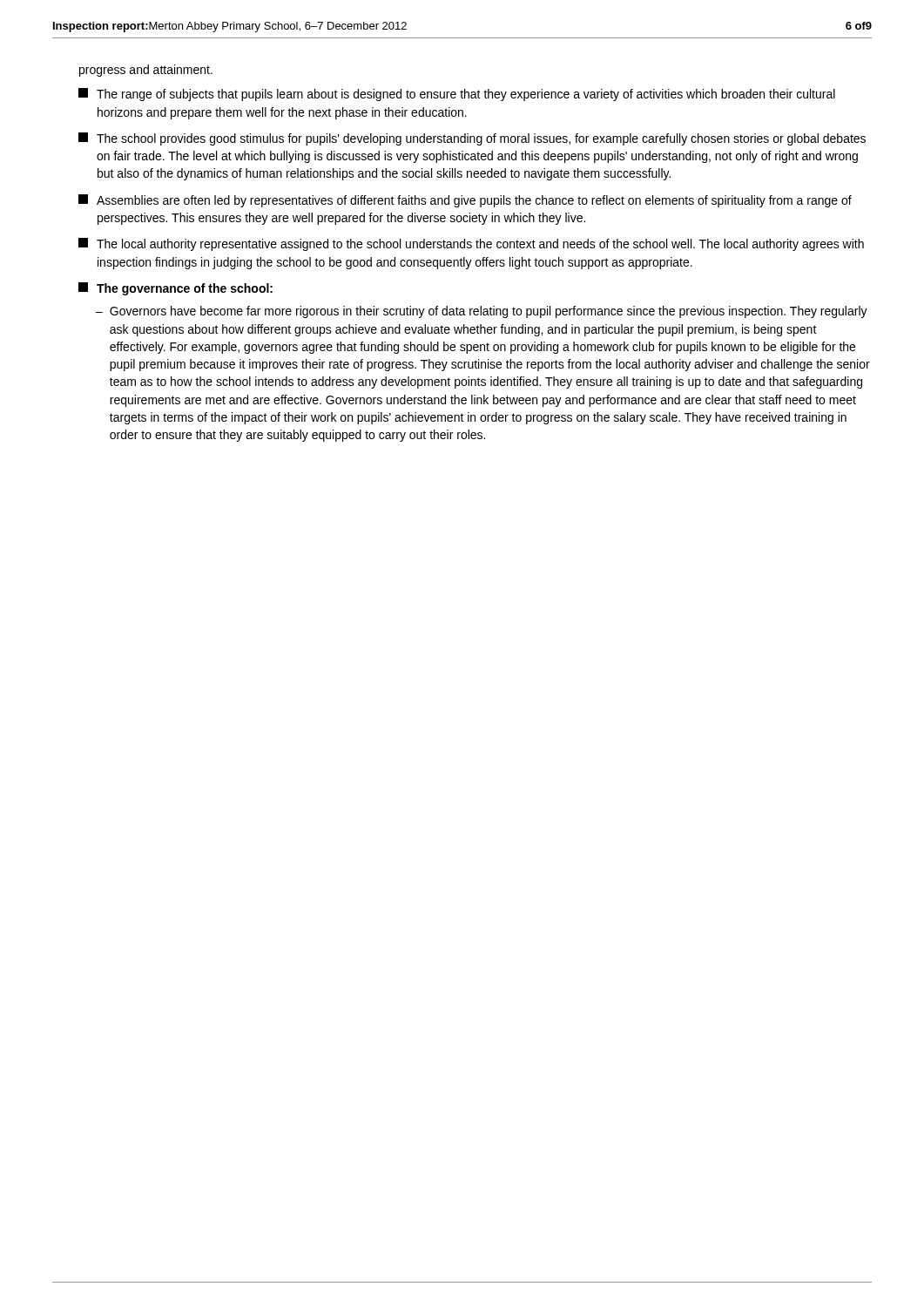This screenshot has height=1307, width=924.
Task: Find the list item containing "– Governors have become far"
Action: pos(484,373)
